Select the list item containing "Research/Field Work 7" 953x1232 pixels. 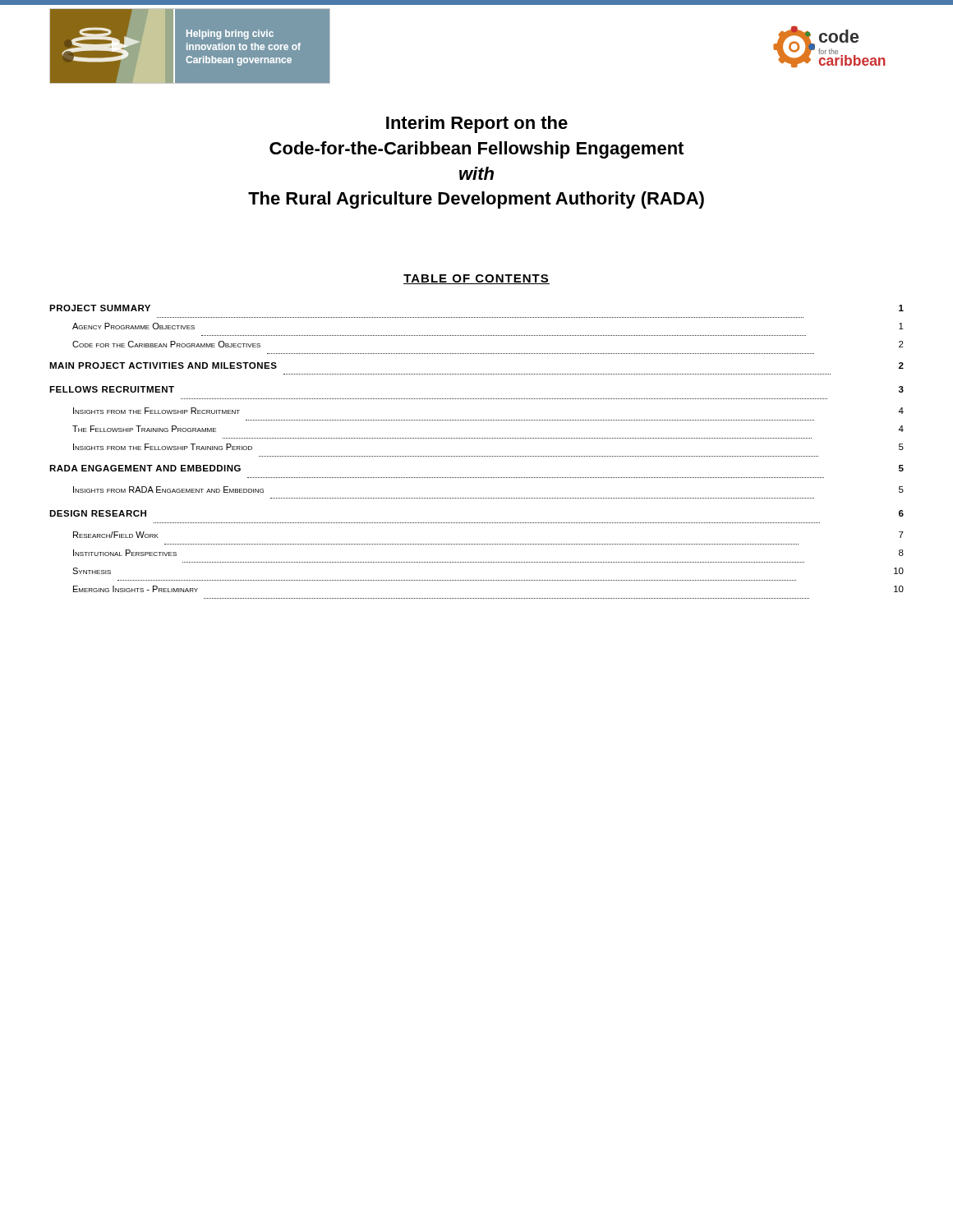[x=476, y=536]
